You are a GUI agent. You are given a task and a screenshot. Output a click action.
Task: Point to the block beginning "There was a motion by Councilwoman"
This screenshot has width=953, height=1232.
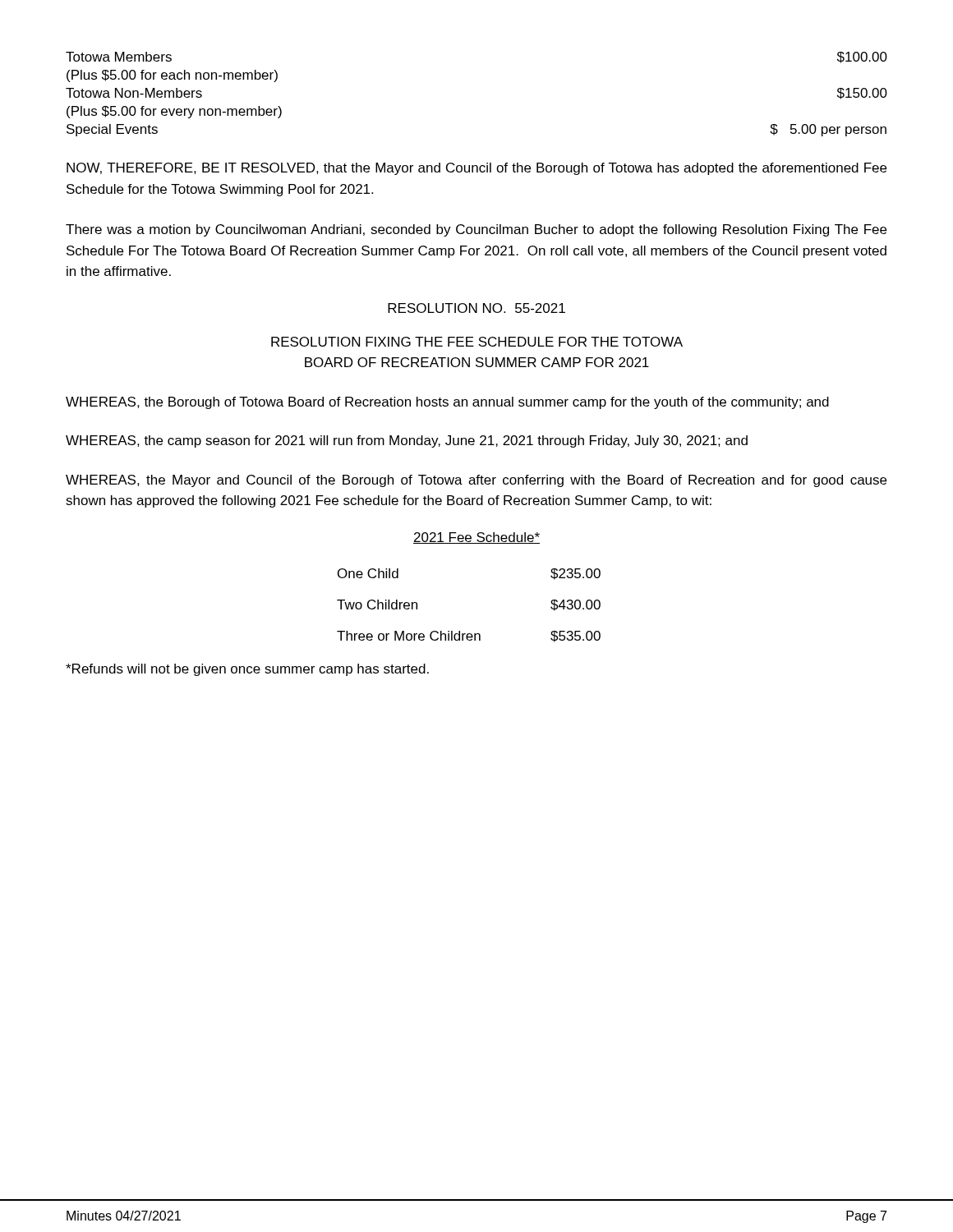476,251
